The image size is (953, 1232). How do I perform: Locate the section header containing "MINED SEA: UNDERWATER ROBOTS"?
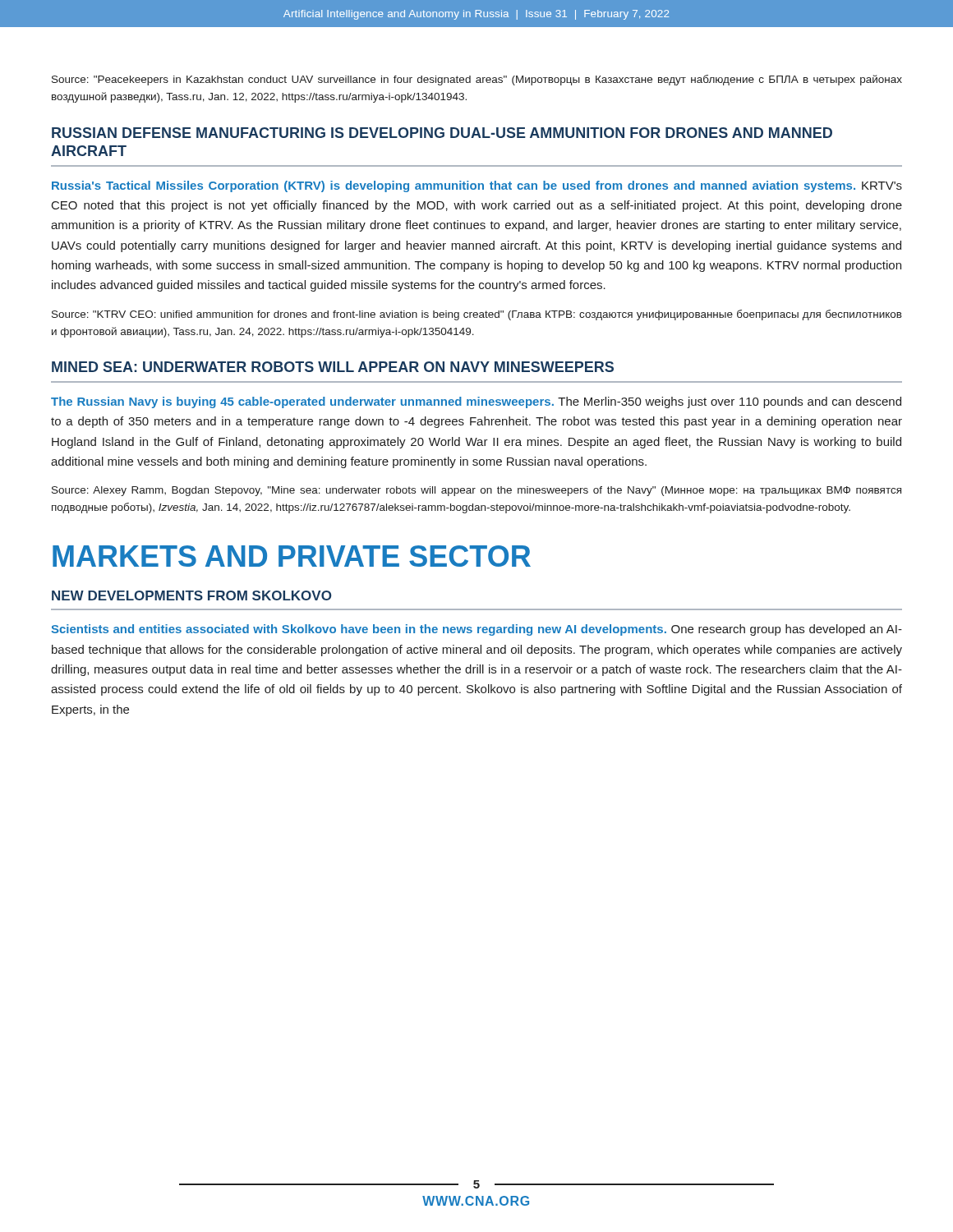333,368
